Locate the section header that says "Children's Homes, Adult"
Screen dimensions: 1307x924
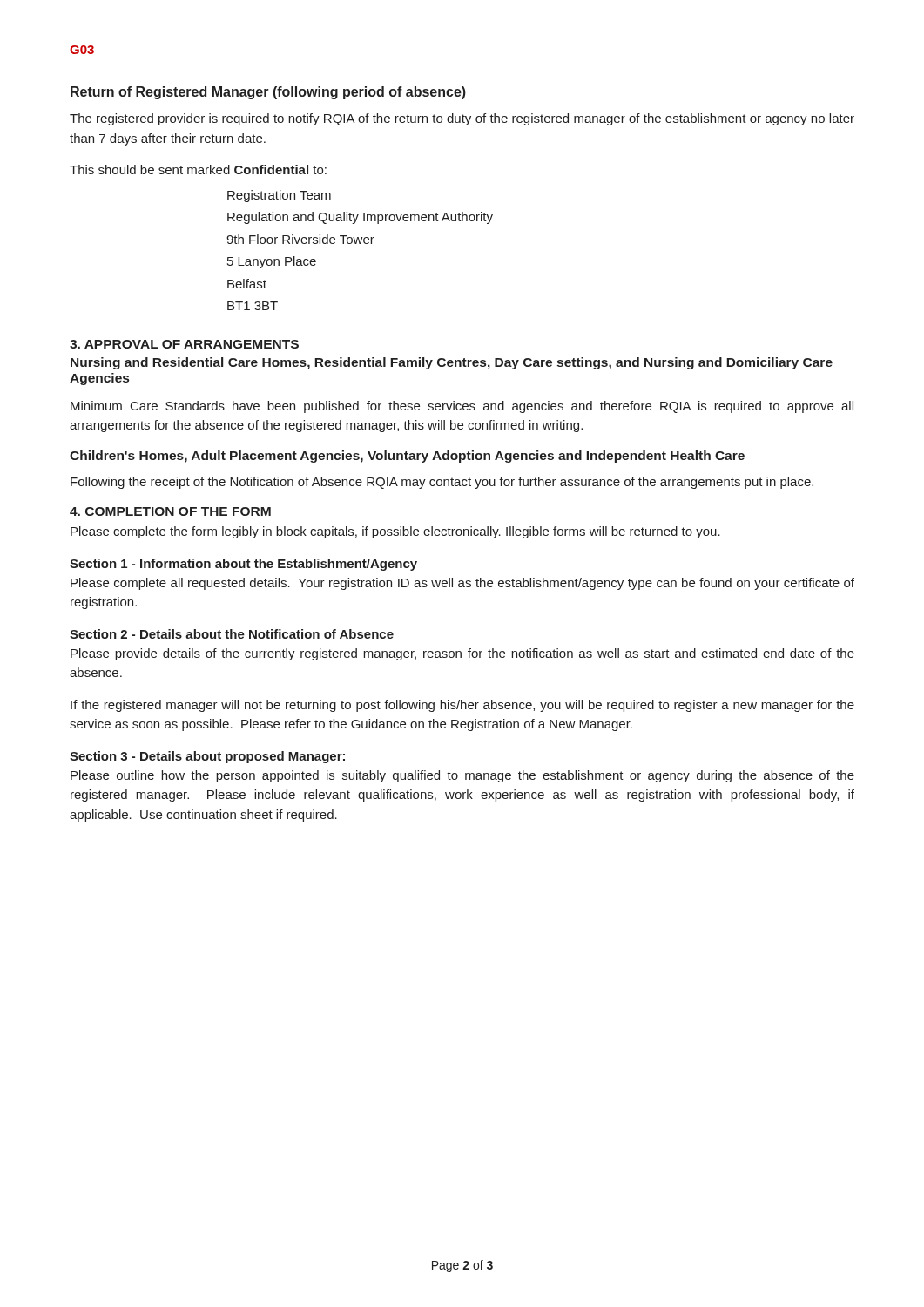pos(407,455)
